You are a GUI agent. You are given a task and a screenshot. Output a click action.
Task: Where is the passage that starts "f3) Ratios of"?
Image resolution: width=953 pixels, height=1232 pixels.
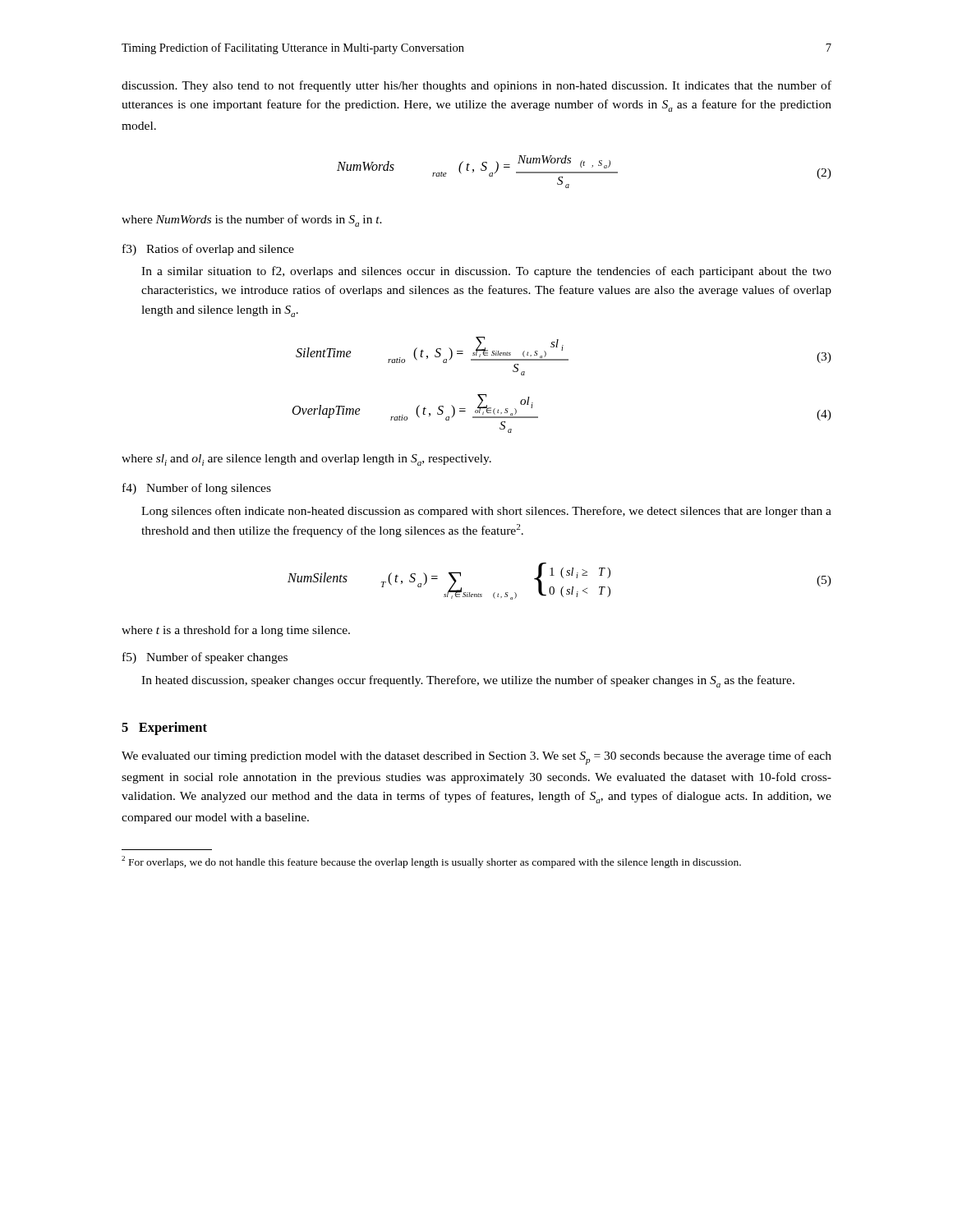(x=208, y=250)
